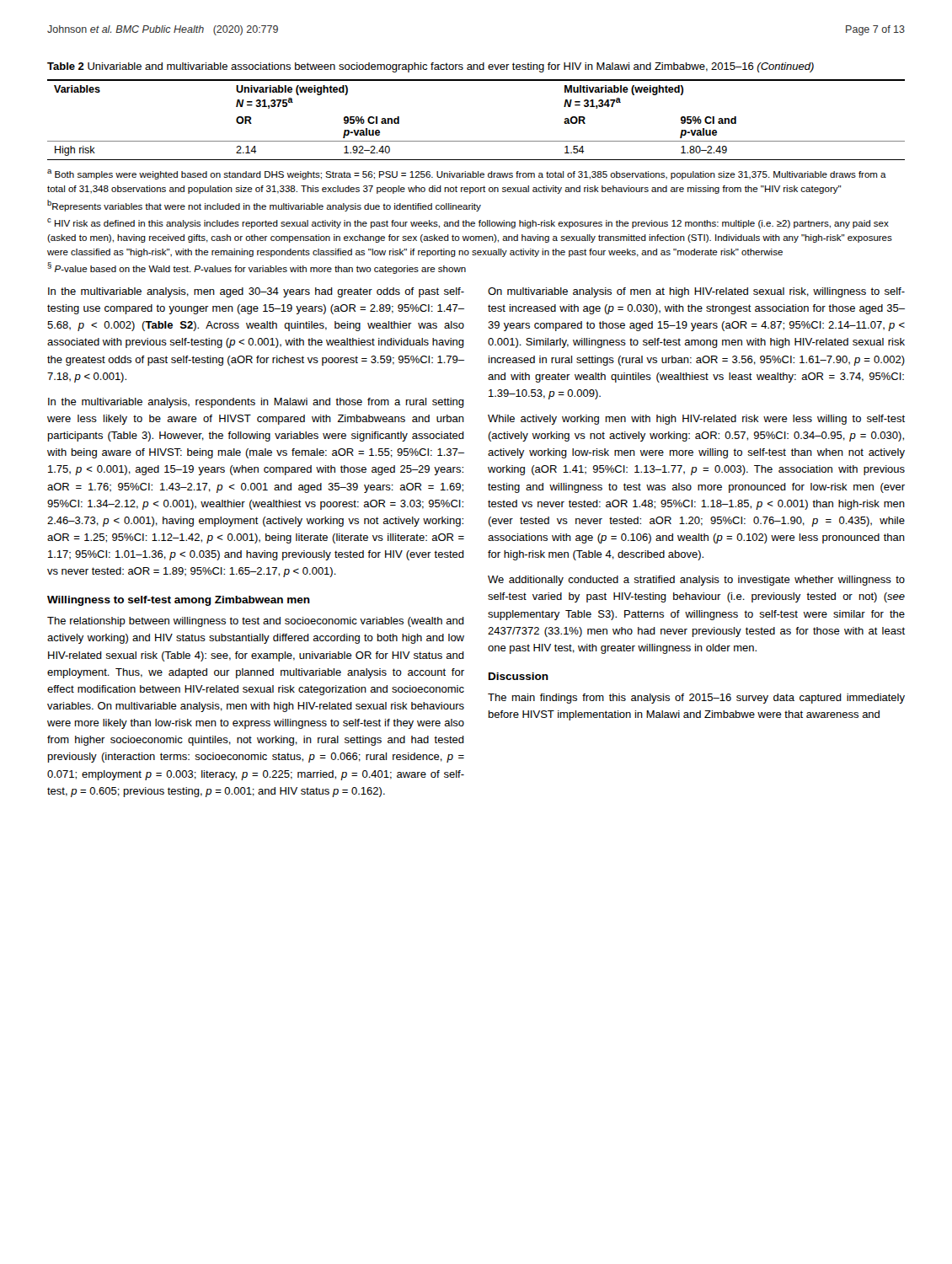952x1264 pixels.
Task: Locate the block of text that opens with "The main findings"
Action: (x=696, y=706)
